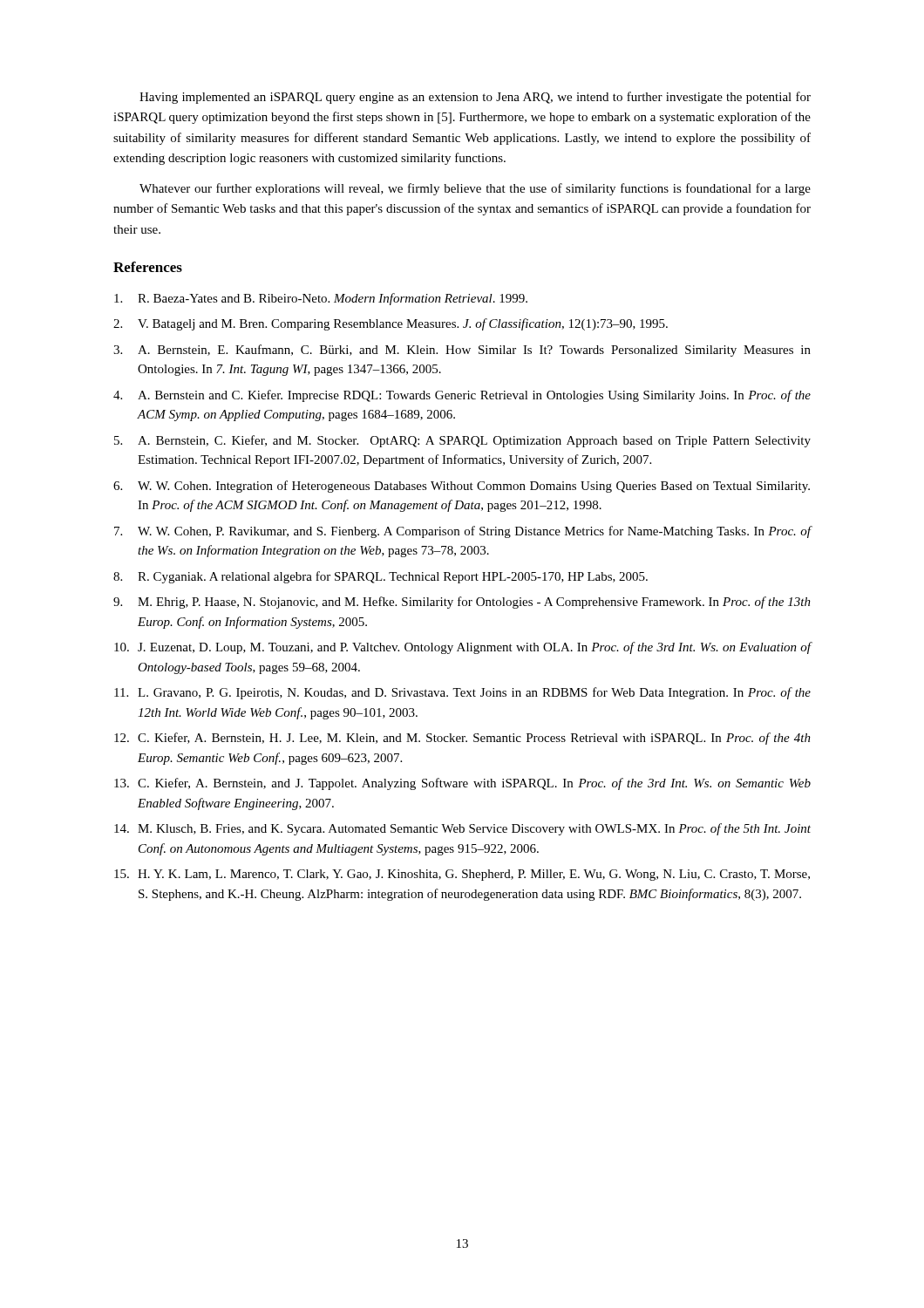
Task: Click on the list item with the text "10. J. Euzenat, D. Loup,"
Action: click(462, 657)
